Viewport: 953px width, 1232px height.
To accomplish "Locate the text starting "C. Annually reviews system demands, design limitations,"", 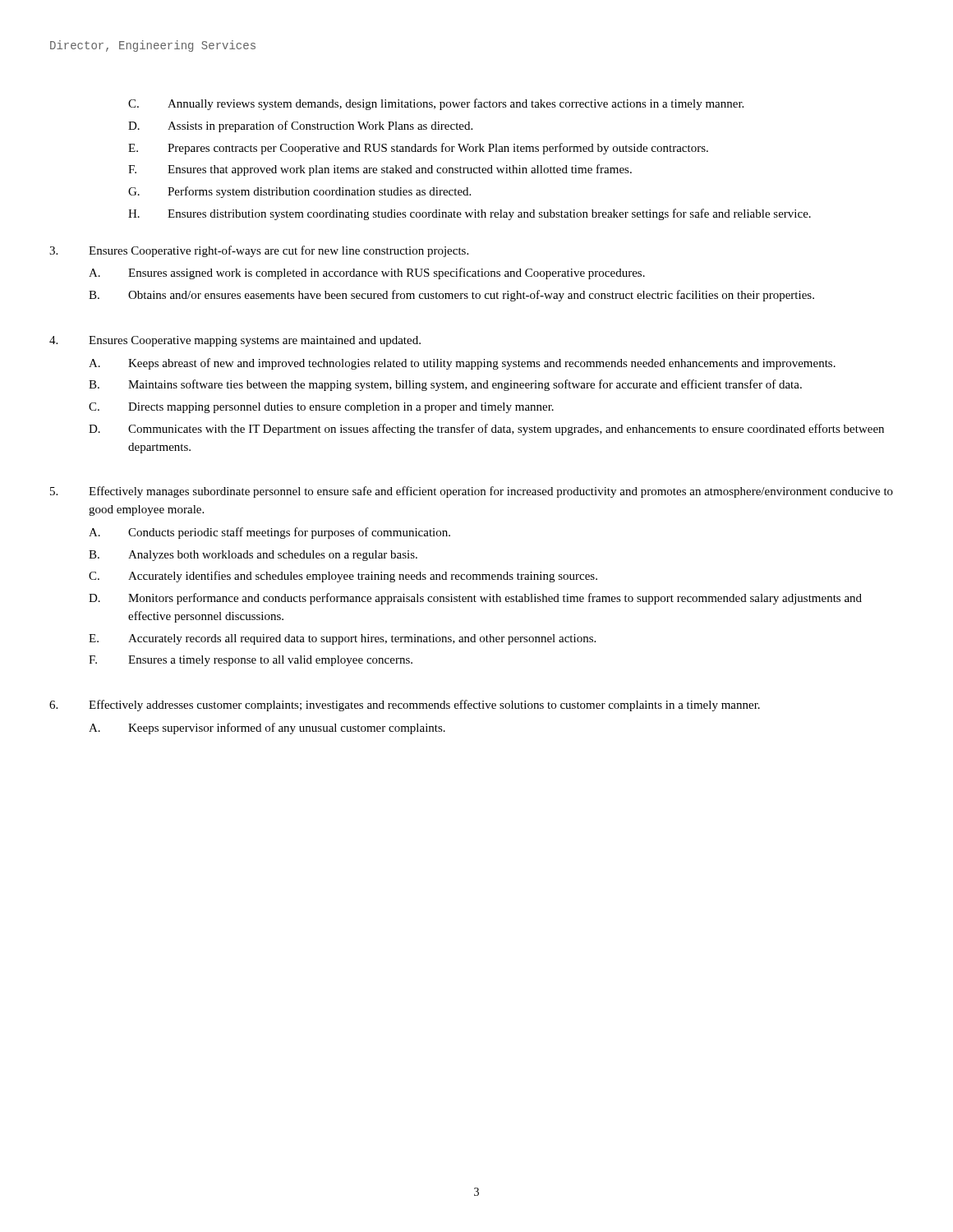I will (x=516, y=104).
